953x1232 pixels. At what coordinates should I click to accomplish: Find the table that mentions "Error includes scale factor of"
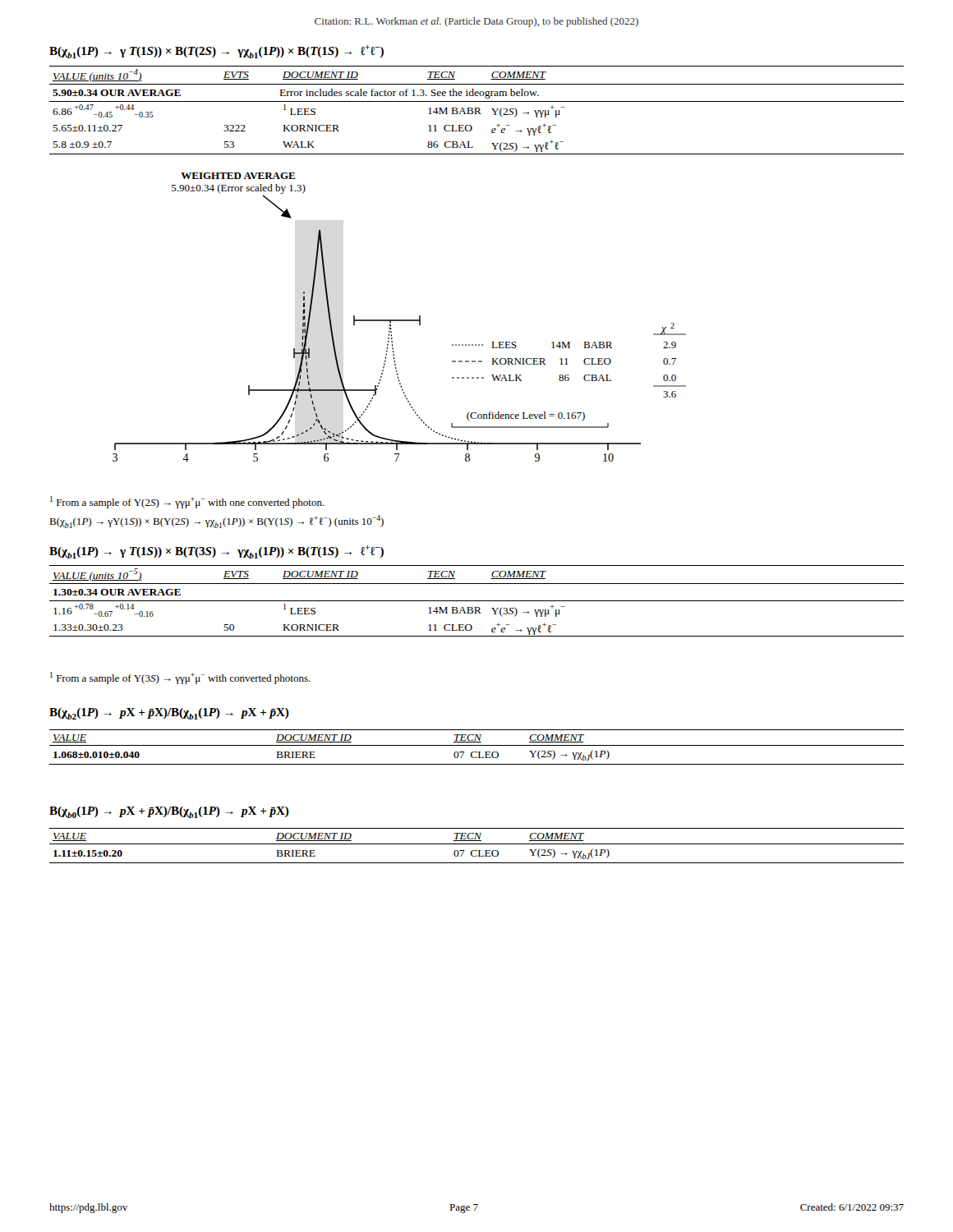476,110
